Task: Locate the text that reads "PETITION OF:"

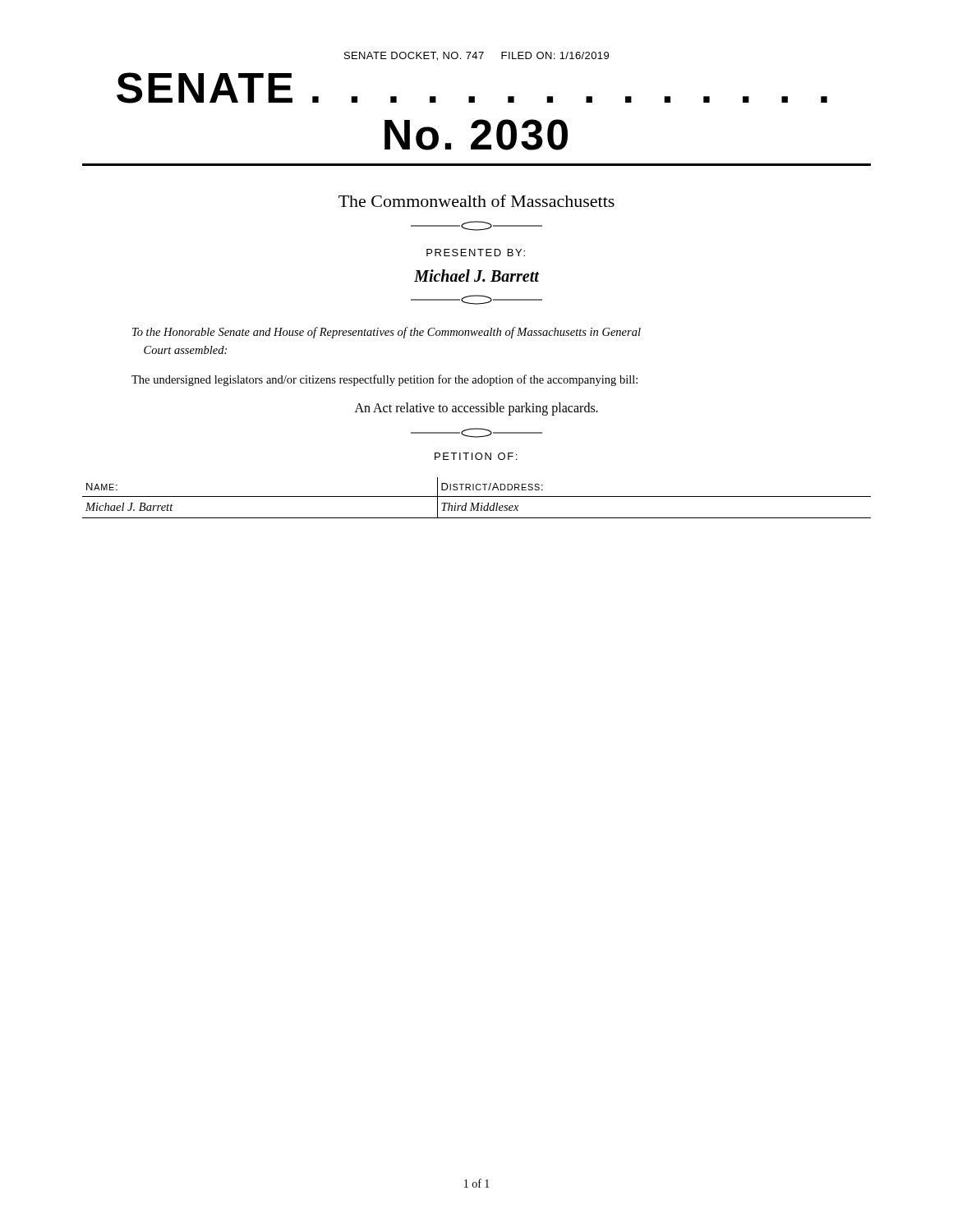Action: click(476, 456)
